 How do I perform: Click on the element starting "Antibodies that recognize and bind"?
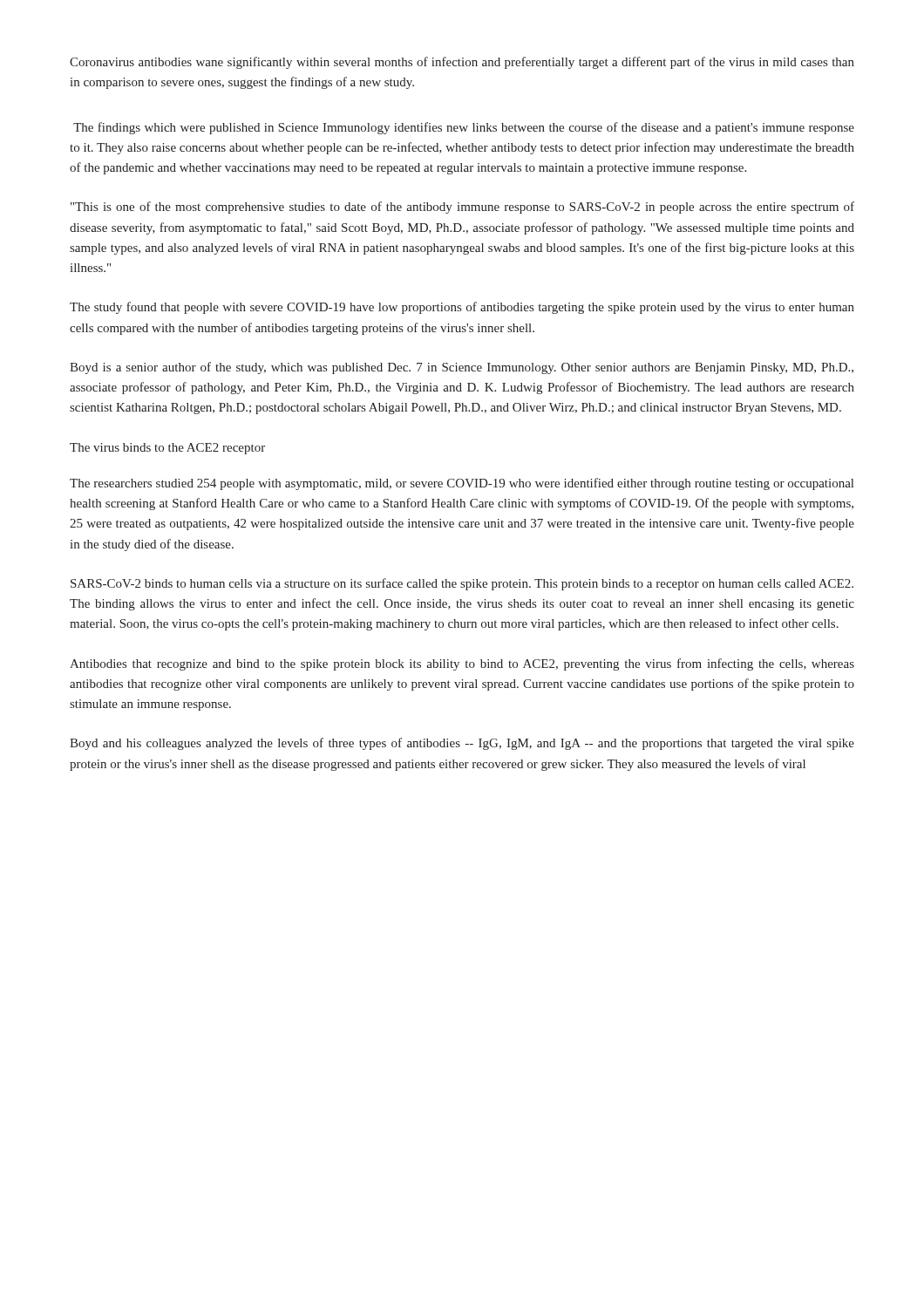(462, 683)
